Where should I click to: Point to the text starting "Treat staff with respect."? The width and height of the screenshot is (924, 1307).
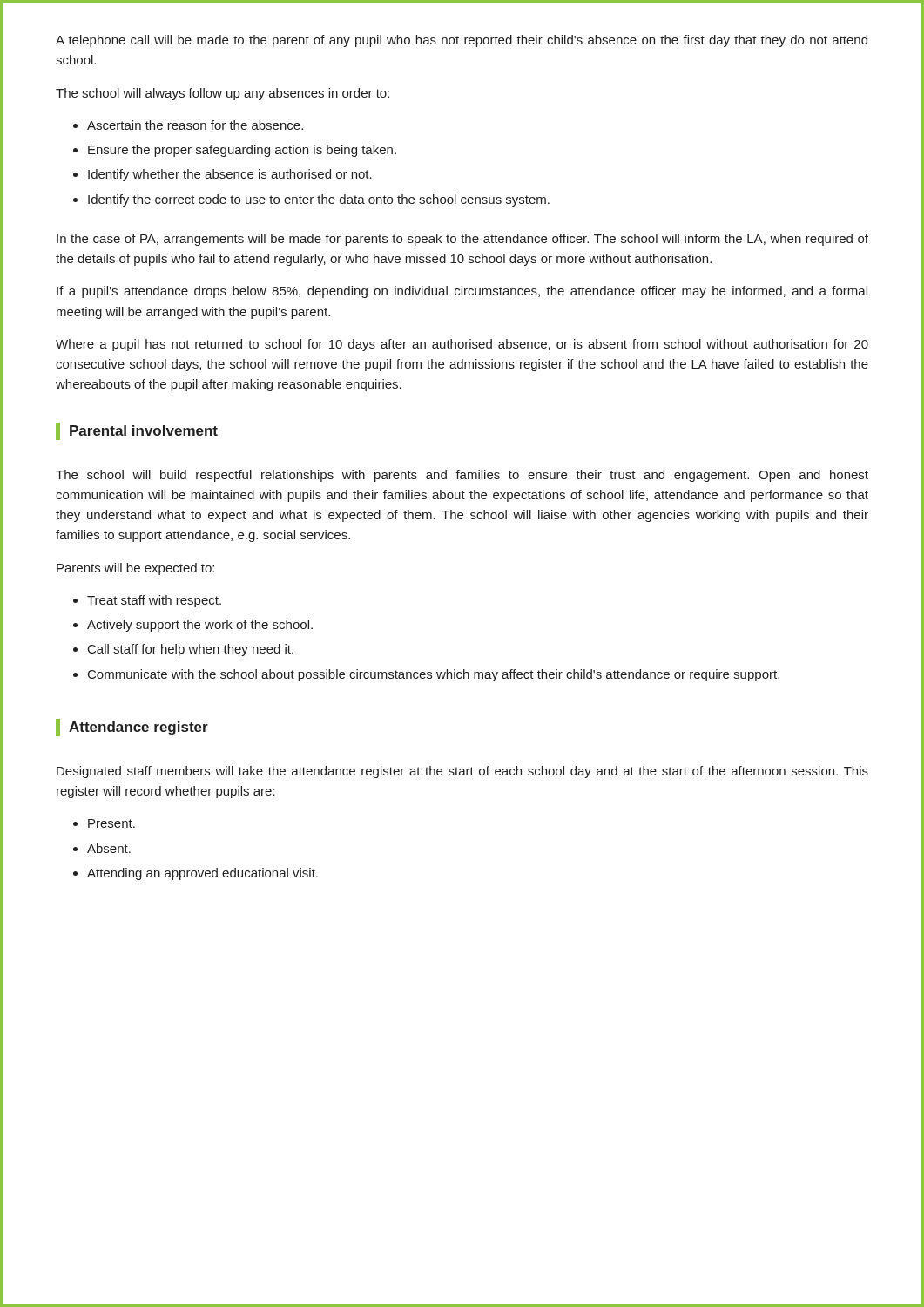[x=155, y=600]
